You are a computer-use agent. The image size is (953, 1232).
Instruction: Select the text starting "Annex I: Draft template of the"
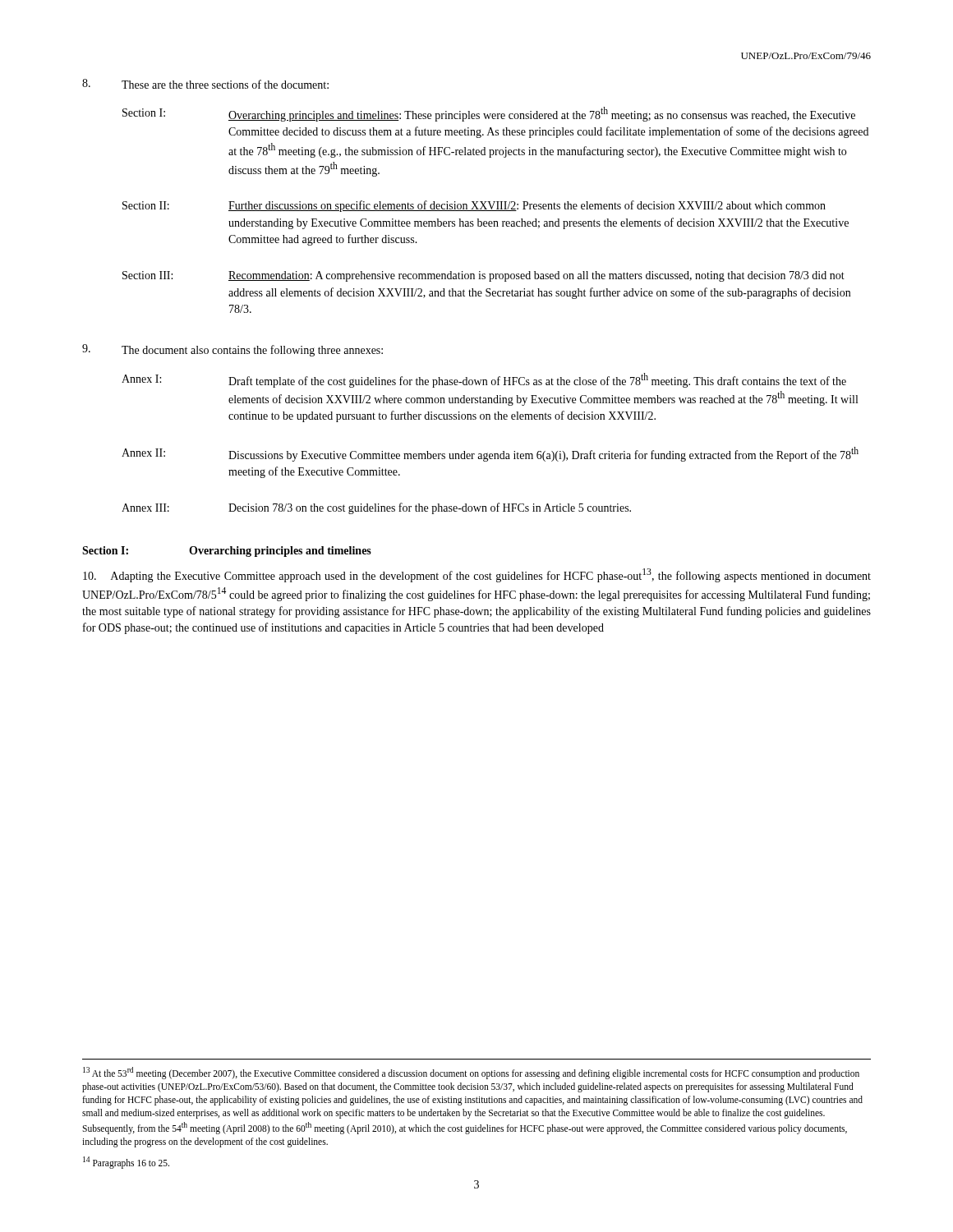(476, 403)
